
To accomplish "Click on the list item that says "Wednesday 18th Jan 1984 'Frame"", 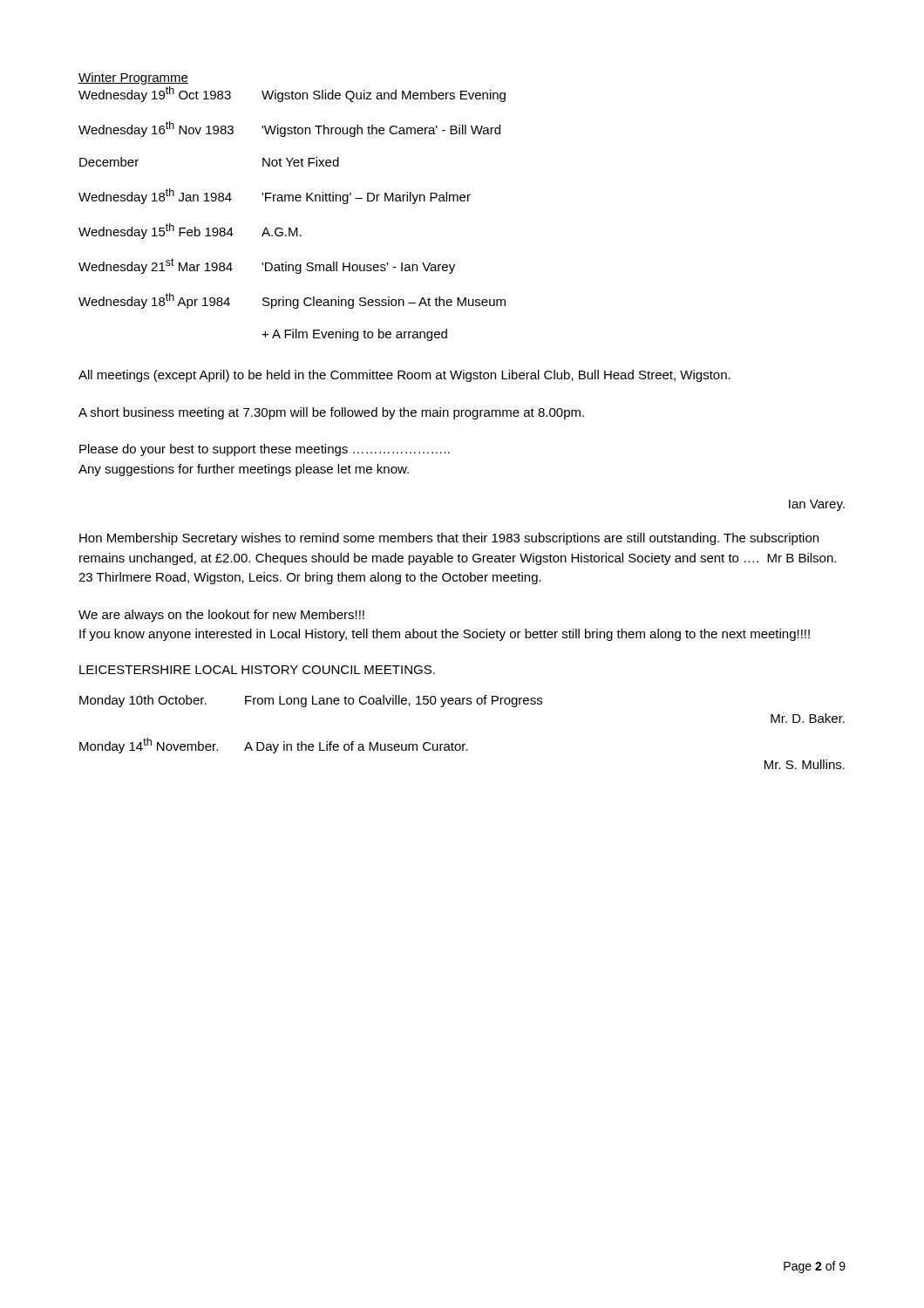I will click(x=275, y=195).
